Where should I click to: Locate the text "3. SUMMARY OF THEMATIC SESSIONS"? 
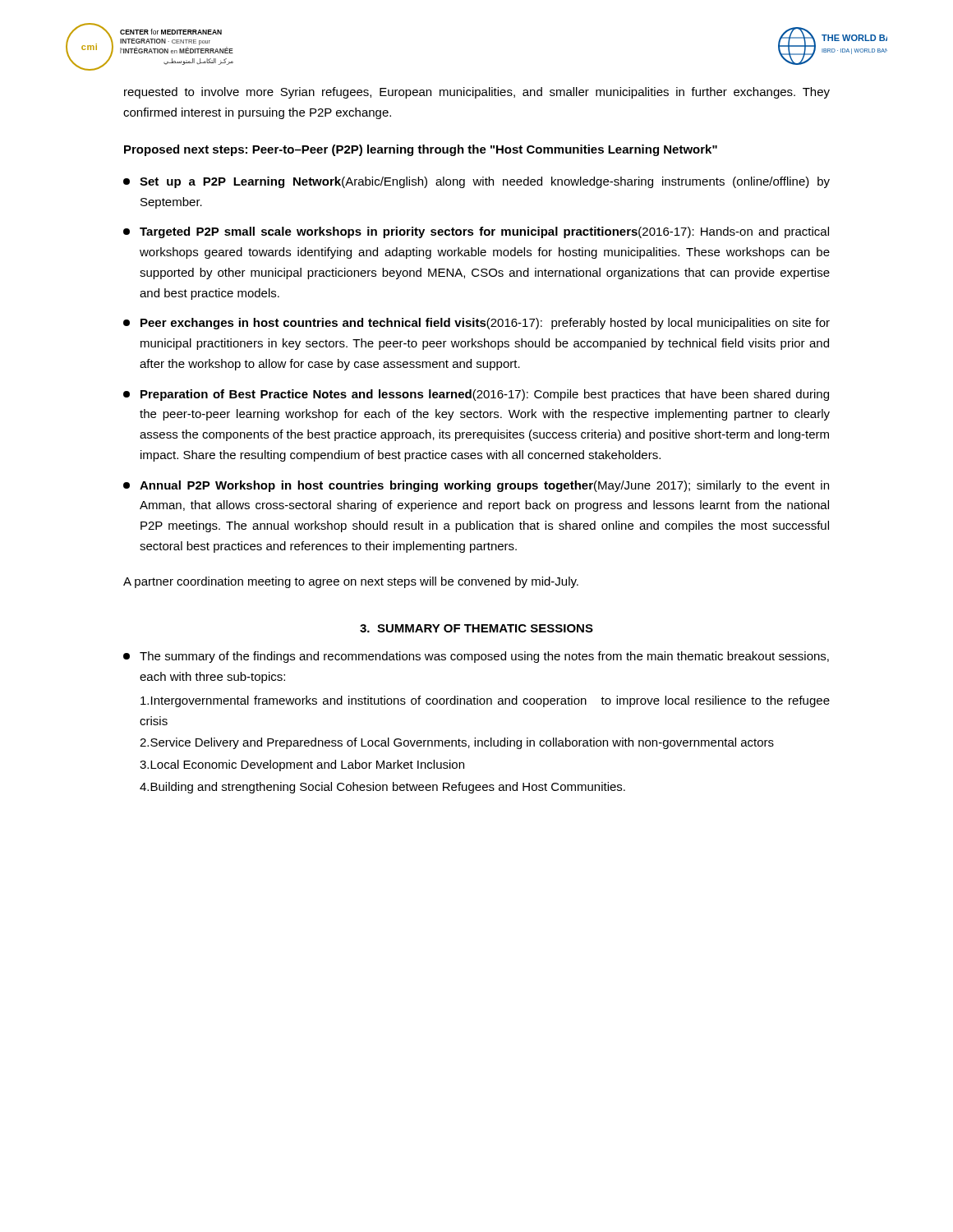point(476,628)
